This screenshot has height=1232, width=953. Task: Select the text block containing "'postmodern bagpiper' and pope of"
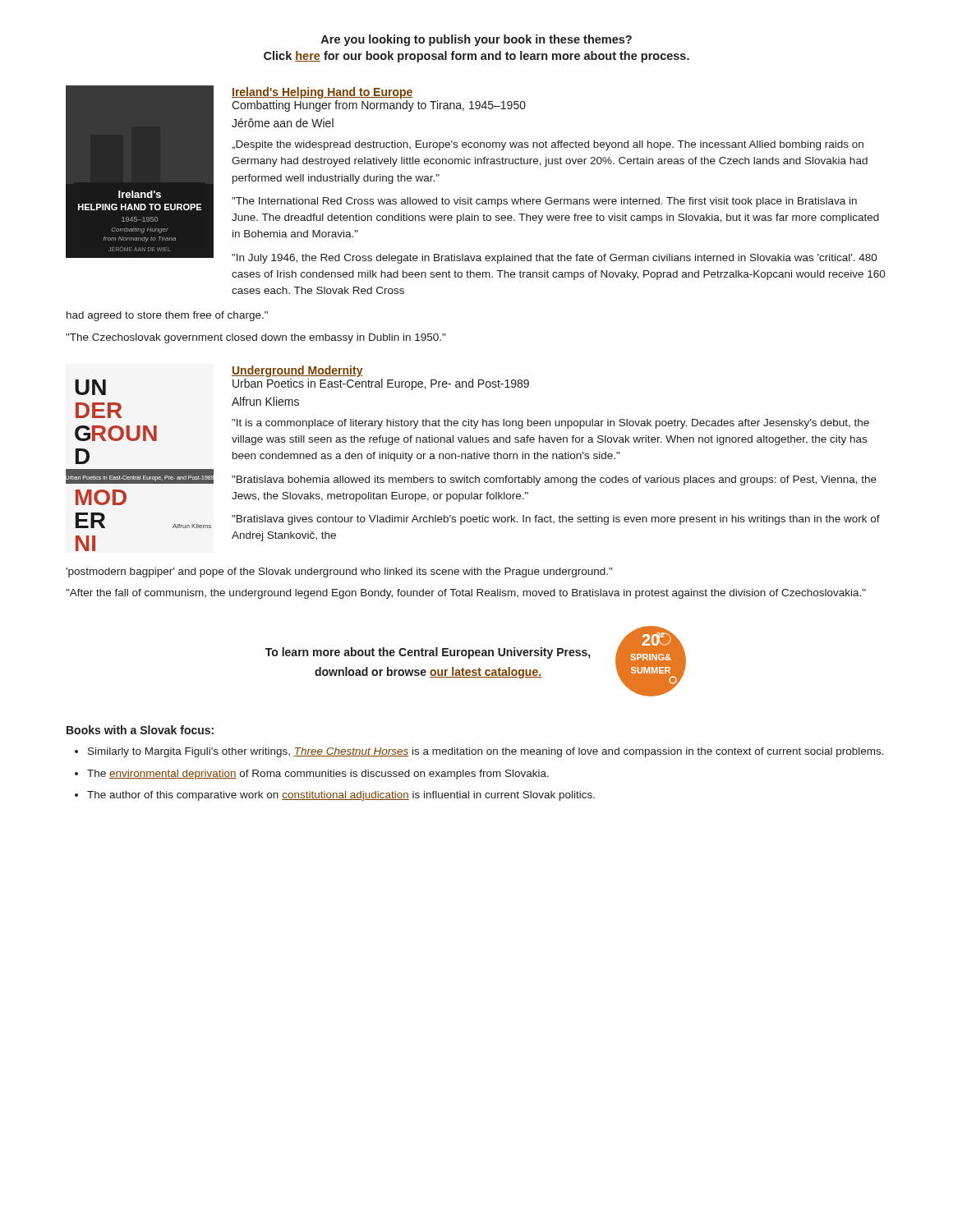[x=339, y=571]
